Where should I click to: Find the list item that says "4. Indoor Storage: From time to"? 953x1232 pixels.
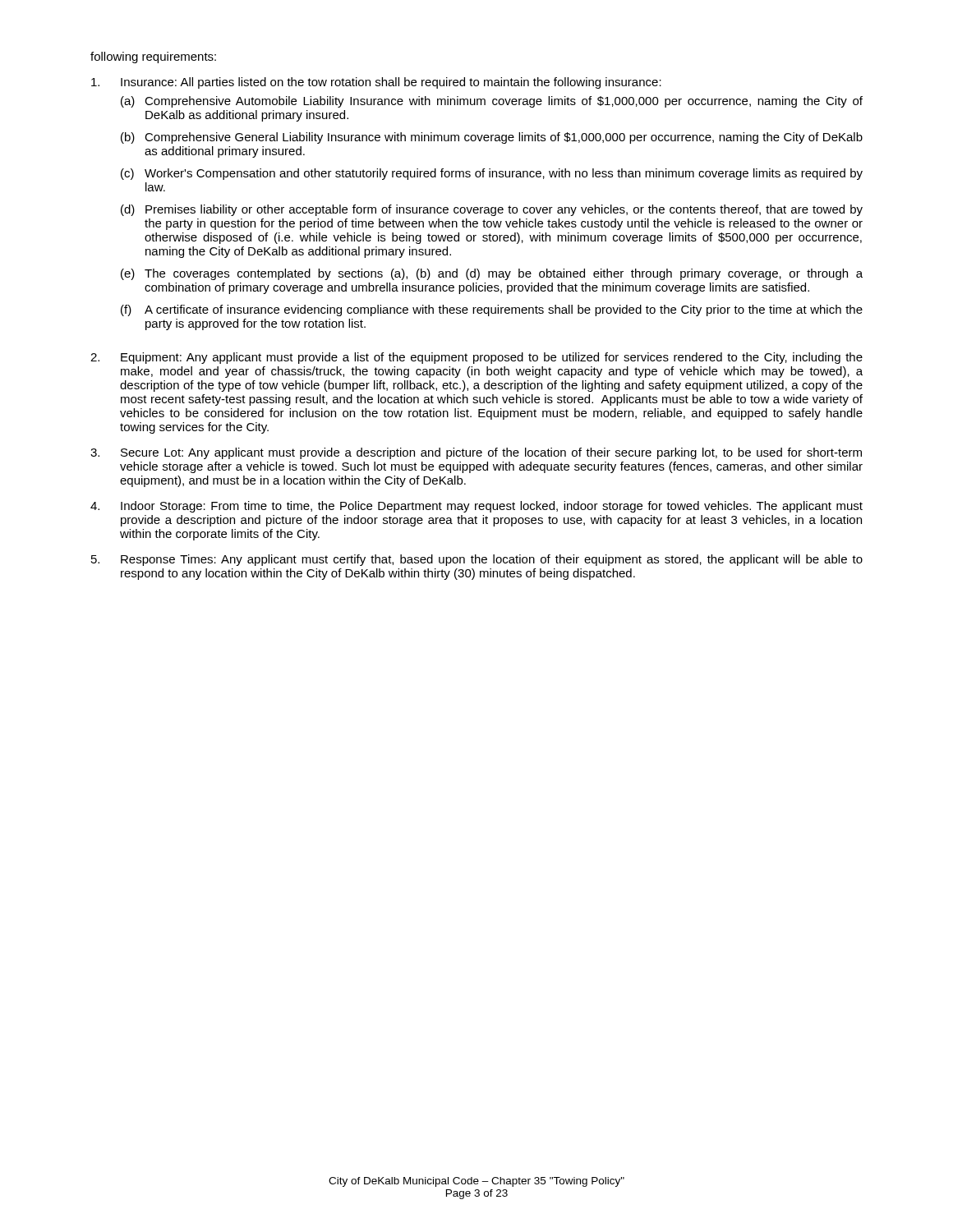(x=476, y=520)
